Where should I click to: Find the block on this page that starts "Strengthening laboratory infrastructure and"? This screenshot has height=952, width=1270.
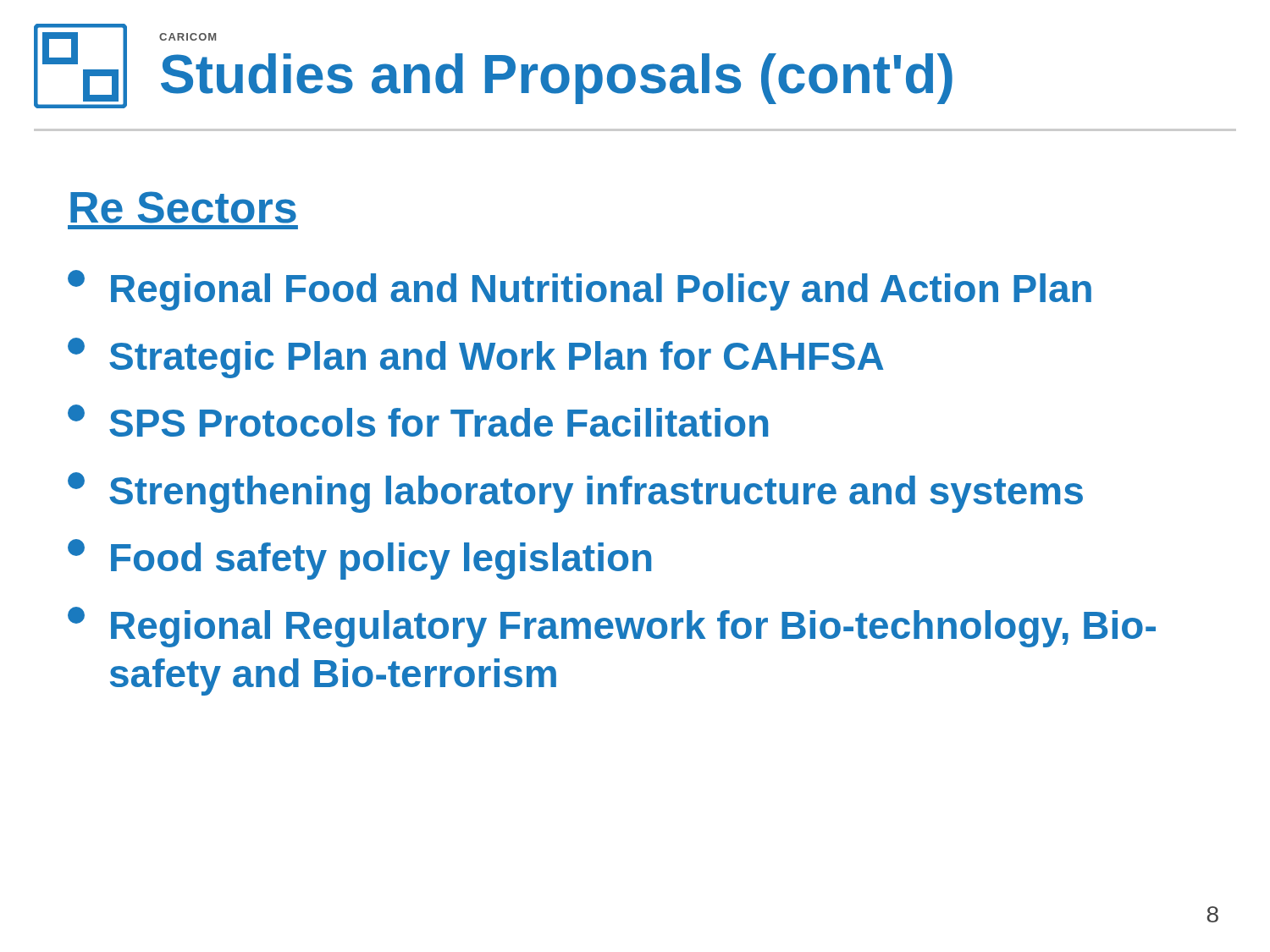635,491
